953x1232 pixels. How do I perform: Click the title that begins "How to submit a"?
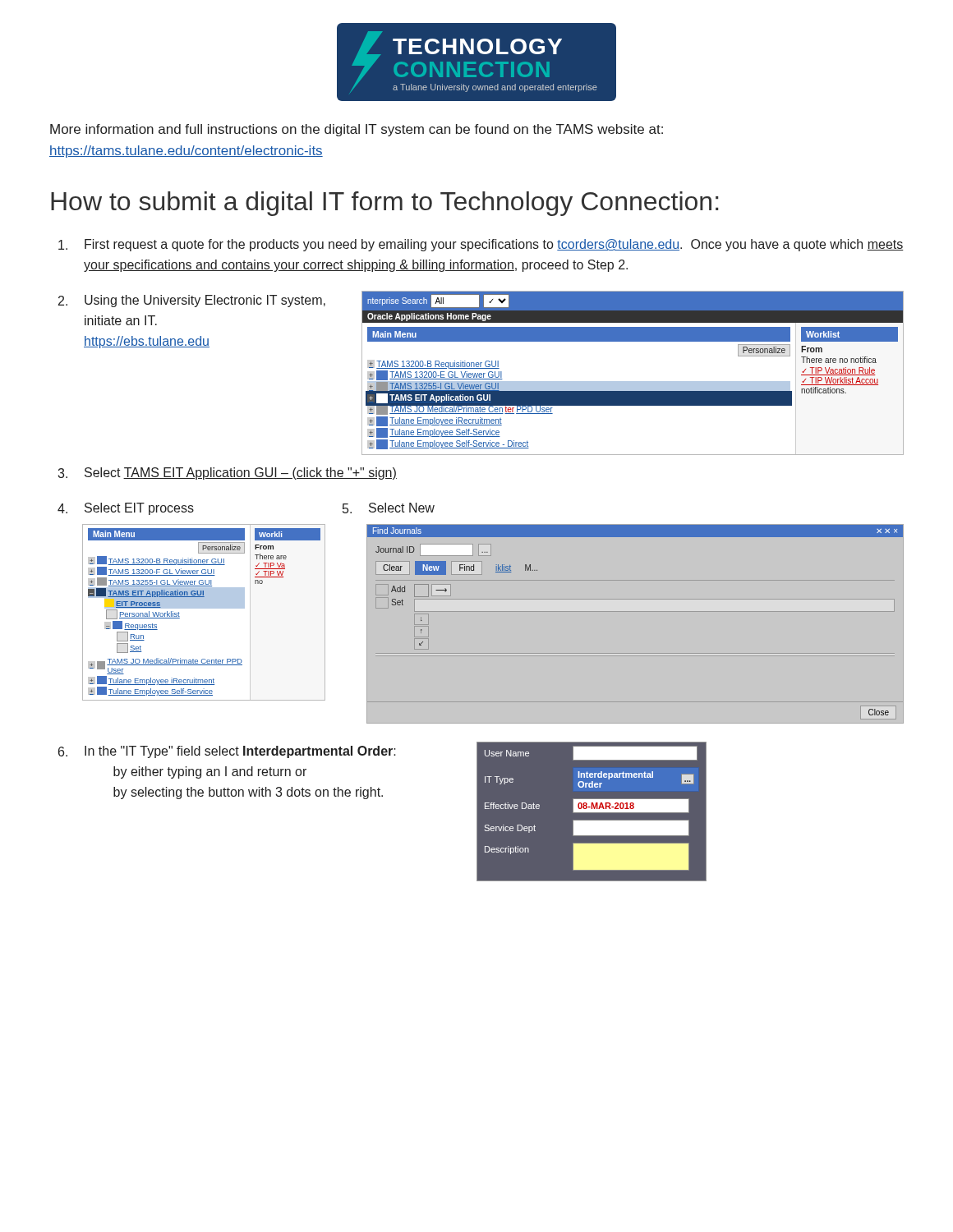(385, 201)
